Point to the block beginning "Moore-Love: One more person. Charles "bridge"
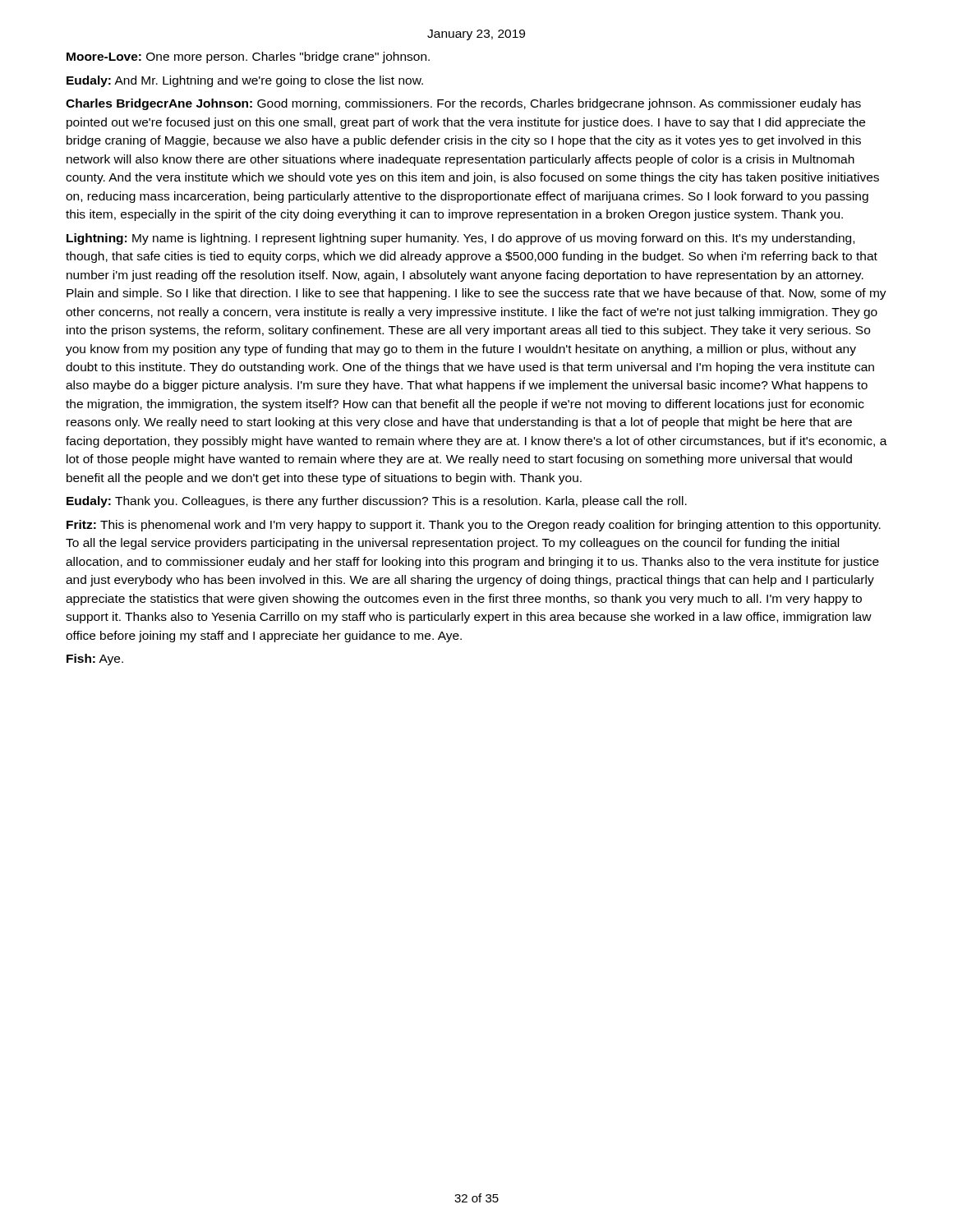Screen dimensions: 1232x953 pos(248,57)
